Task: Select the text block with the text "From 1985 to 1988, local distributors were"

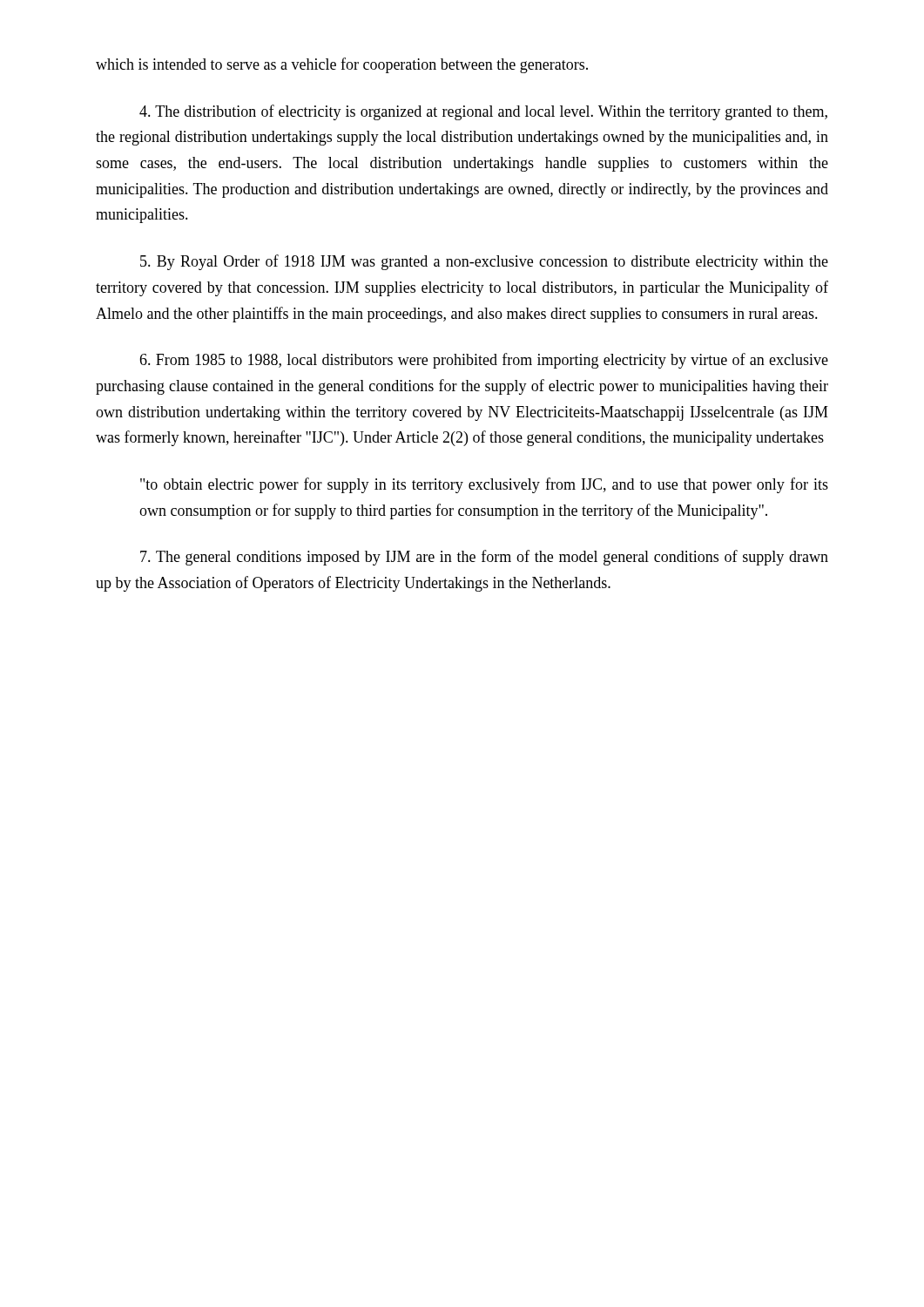Action: click(462, 399)
